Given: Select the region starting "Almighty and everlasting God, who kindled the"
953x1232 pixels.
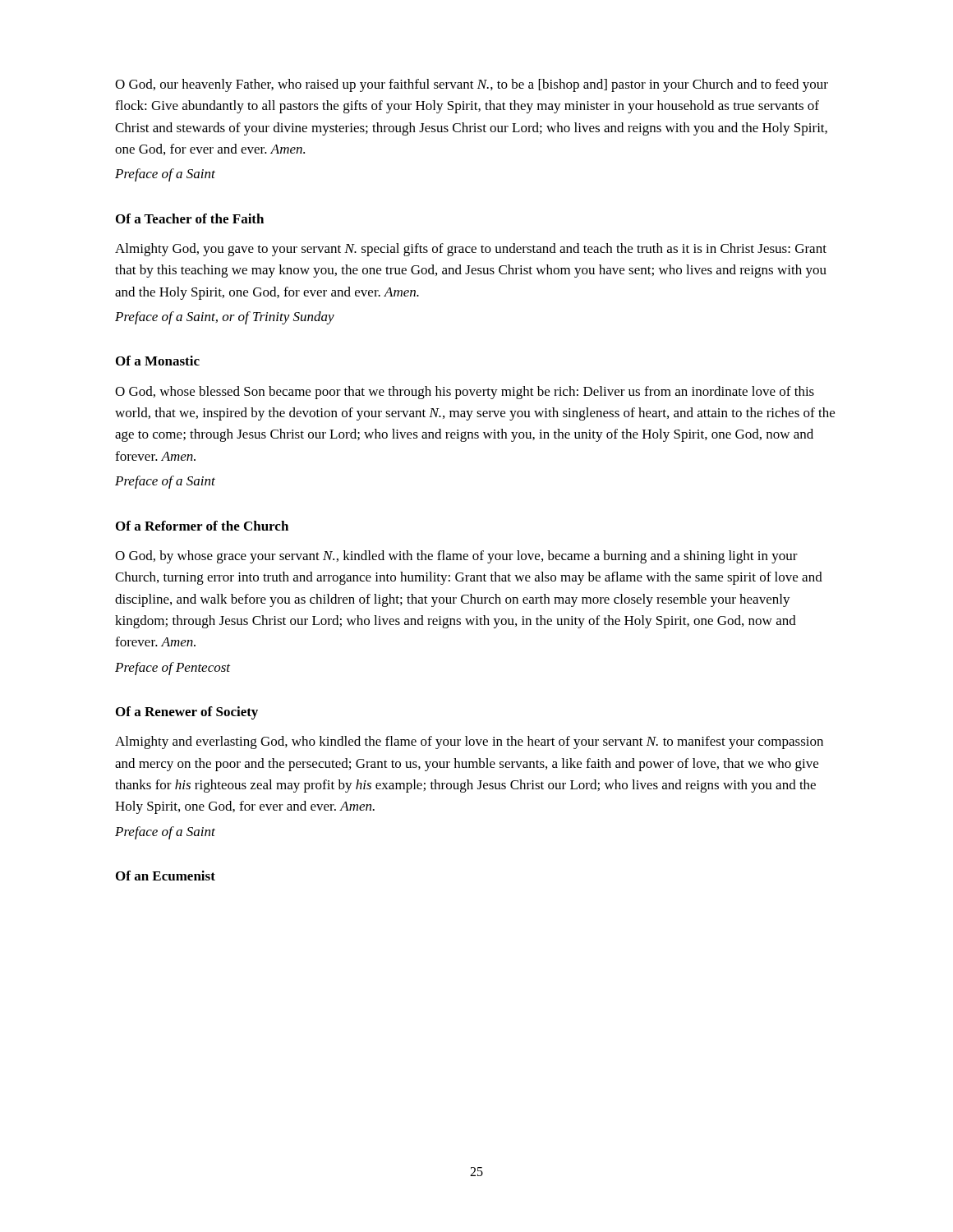Looking at the screenshot, I should click(x=469, y=774).
